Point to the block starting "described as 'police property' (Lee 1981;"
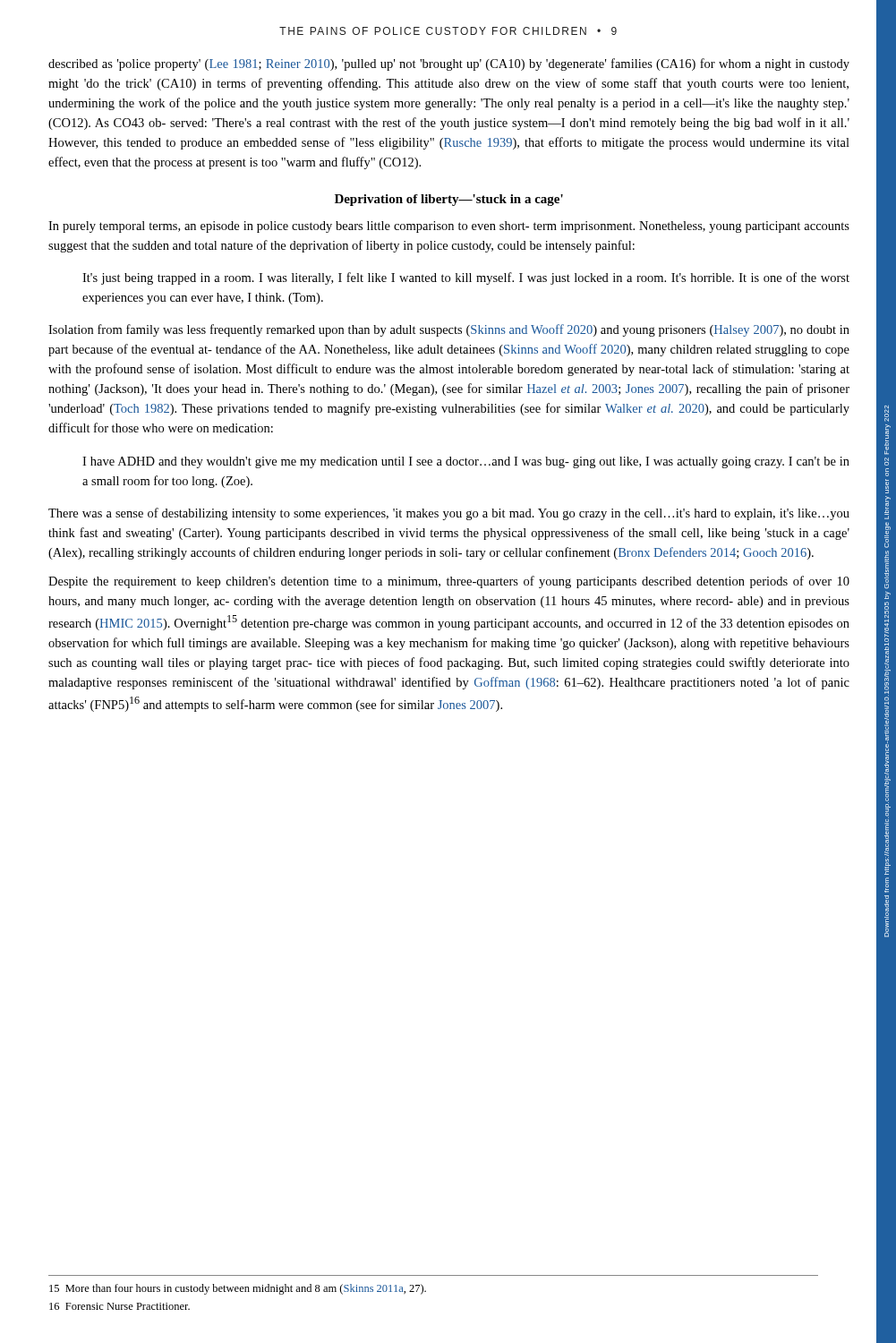This screenshot has height=1343, width=896. (449, 113)
